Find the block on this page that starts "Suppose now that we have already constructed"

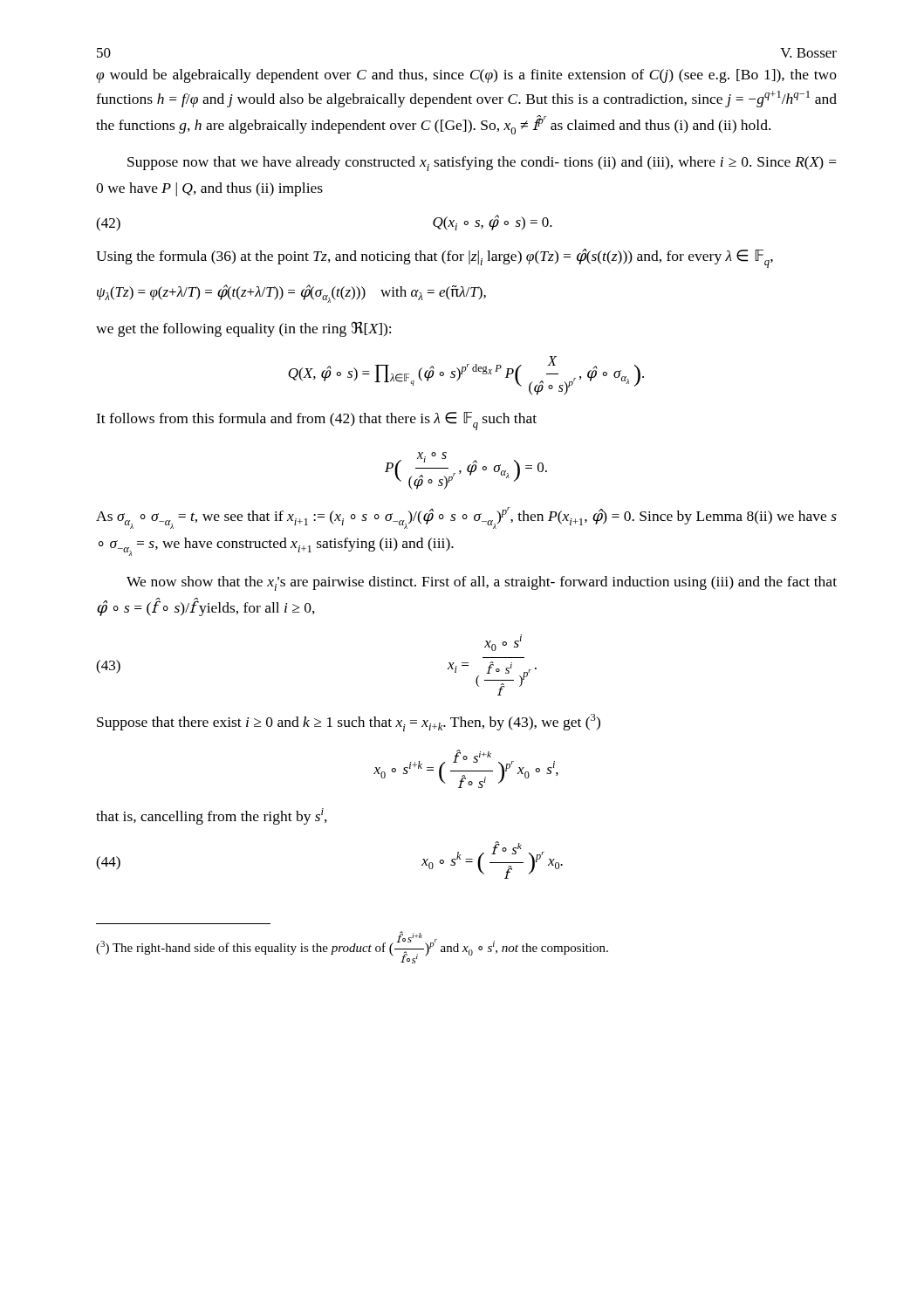(466, 175)
